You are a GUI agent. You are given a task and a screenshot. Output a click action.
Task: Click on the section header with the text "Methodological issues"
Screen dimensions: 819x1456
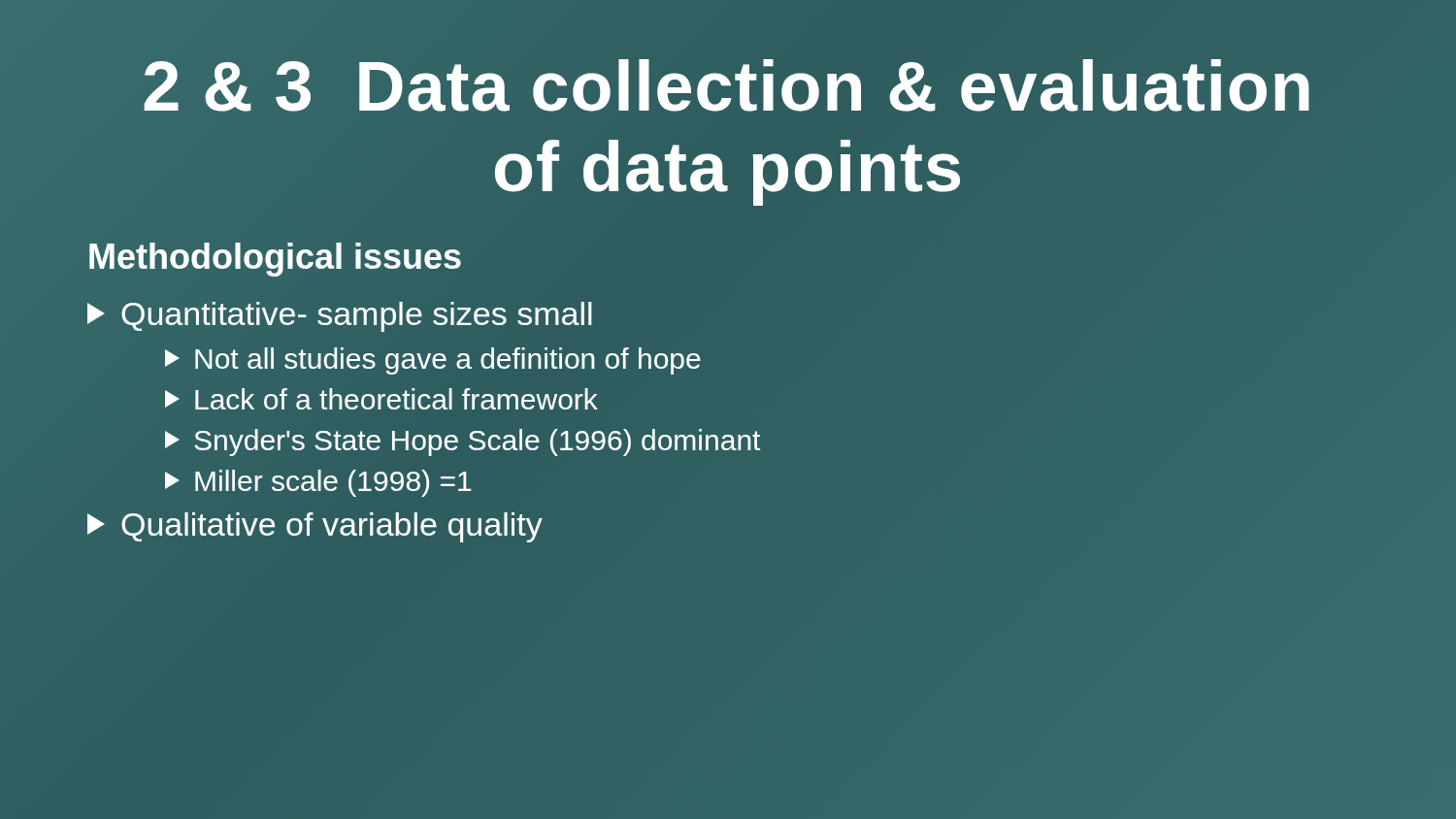click(x=275, y=256)
